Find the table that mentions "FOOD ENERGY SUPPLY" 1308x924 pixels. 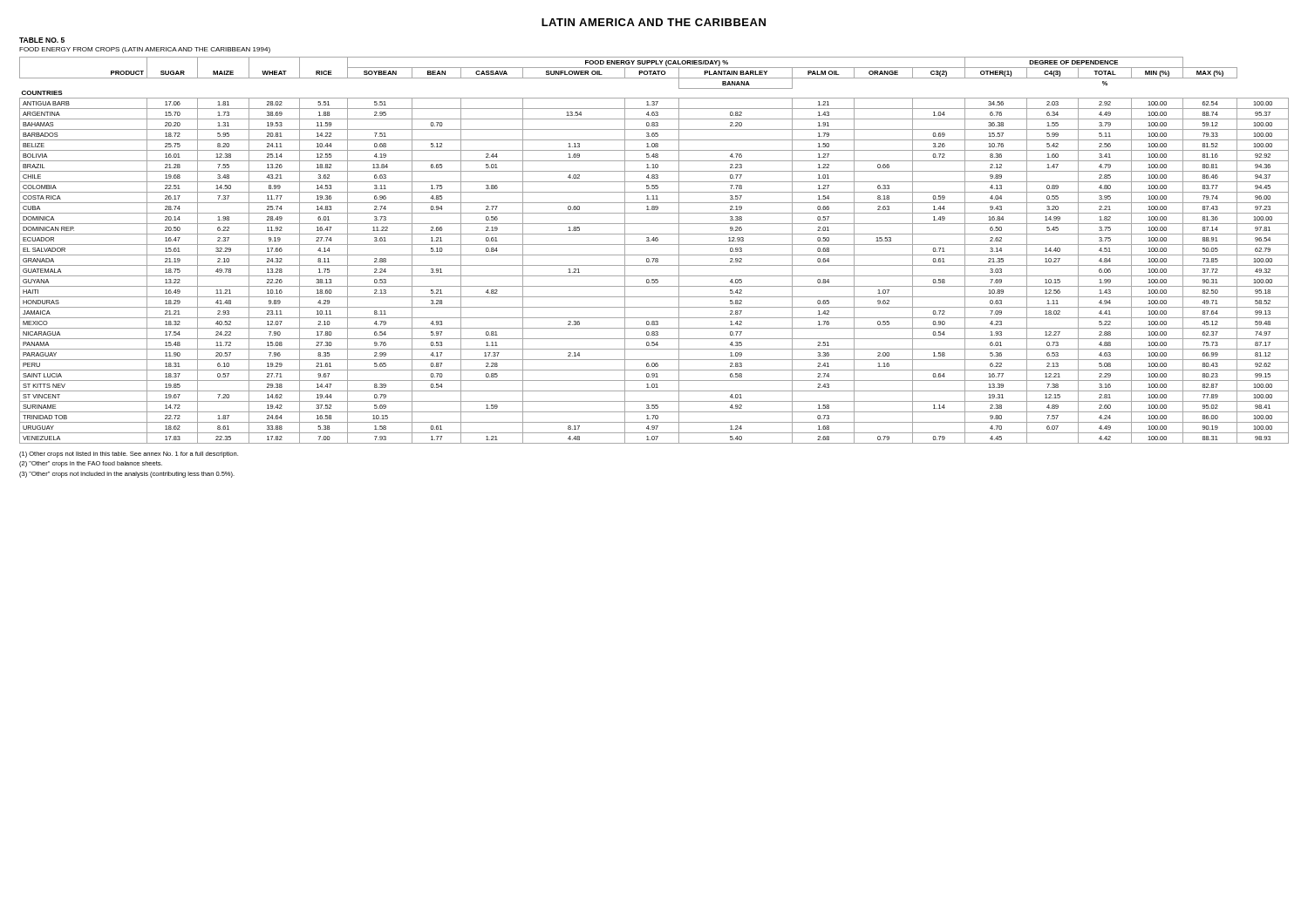point(654,250)
